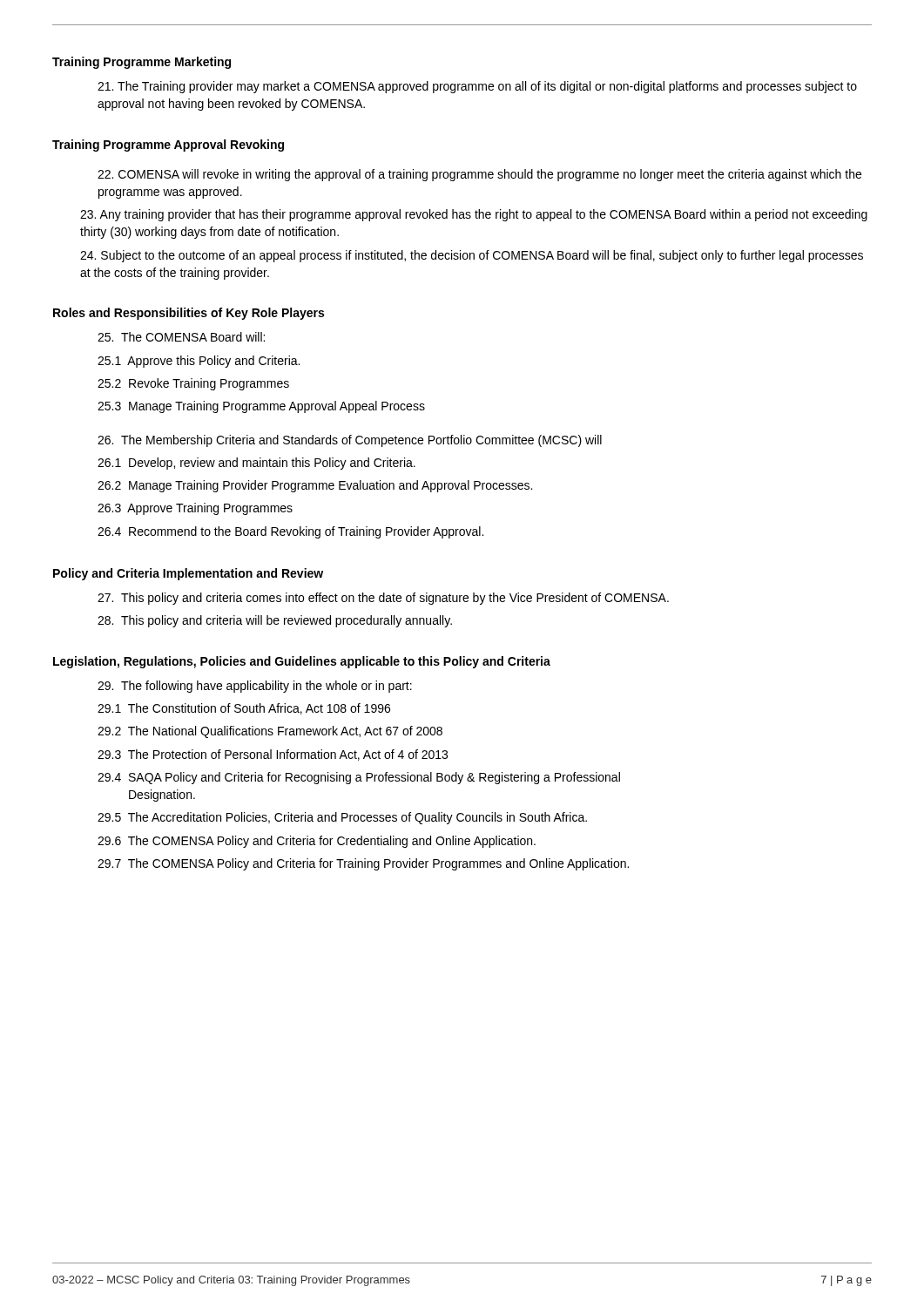Point to the passage starting "29.2 The National Qualifications Framework Act, Act 67"

click(270, 731)
